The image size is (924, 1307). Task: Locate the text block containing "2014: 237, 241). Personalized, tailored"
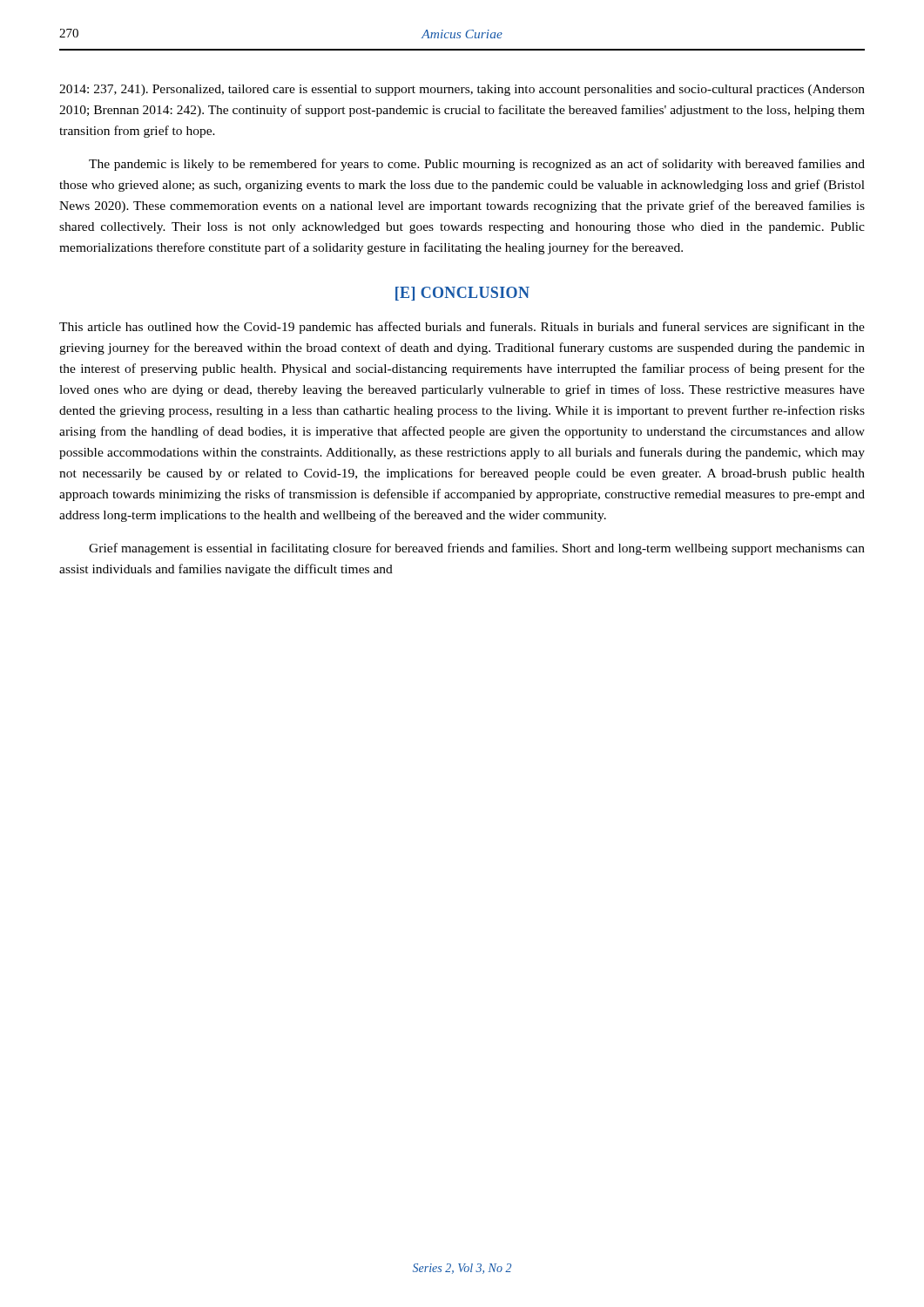[462, 110]
